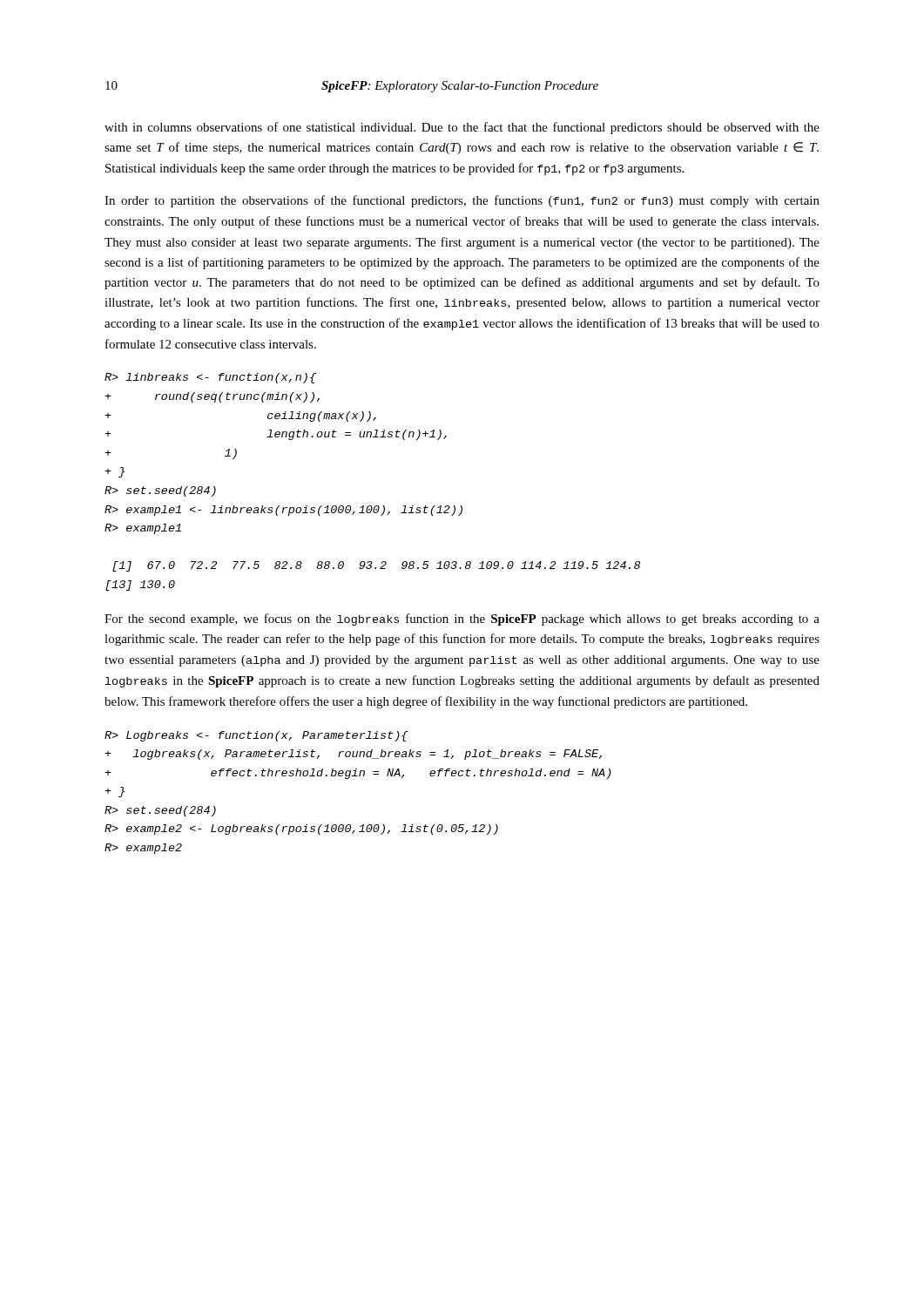Find the text block with the text "In order to partition"

tap(462, 273)
